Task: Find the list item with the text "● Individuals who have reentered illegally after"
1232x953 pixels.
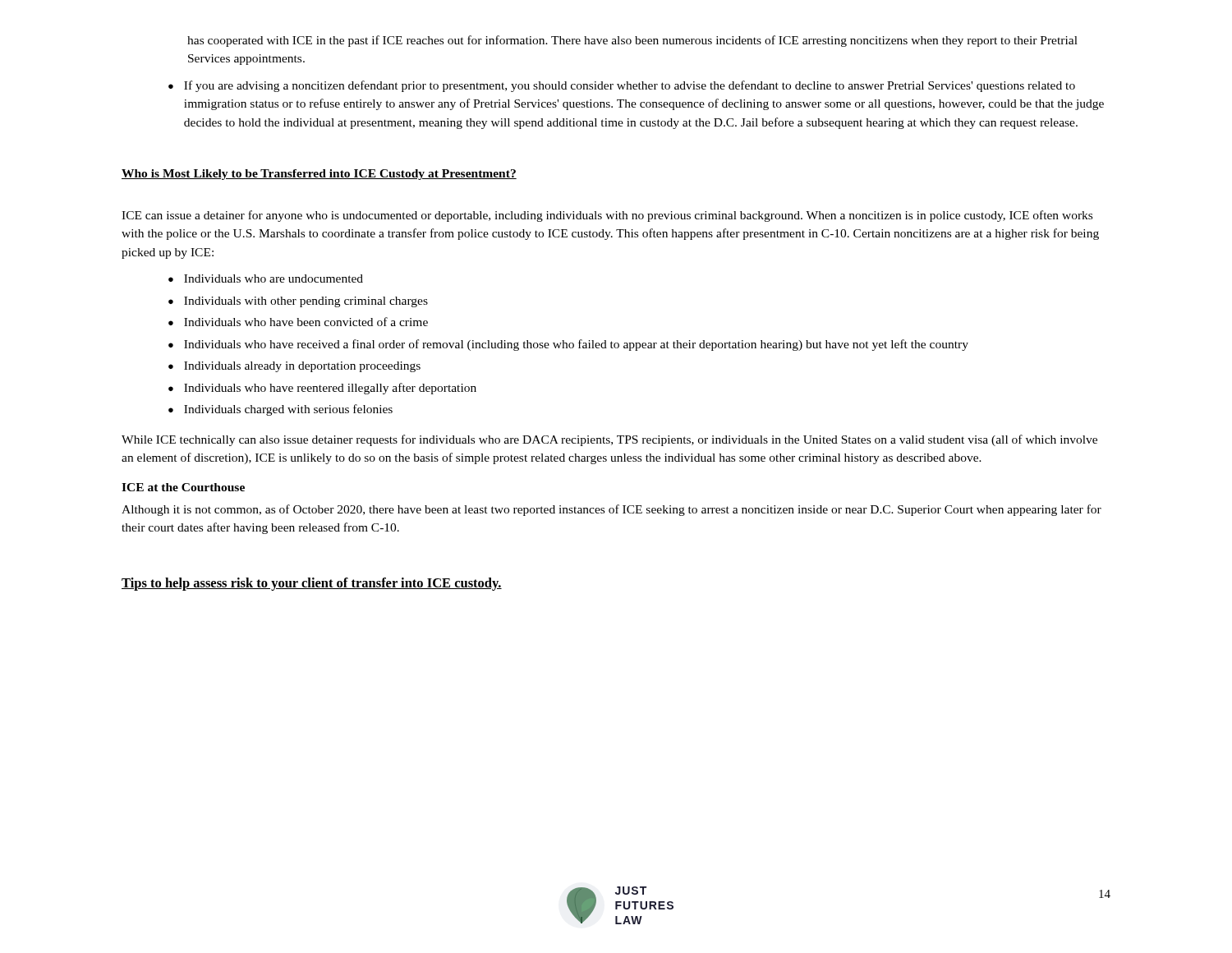Action: click(x=322, y=388)
